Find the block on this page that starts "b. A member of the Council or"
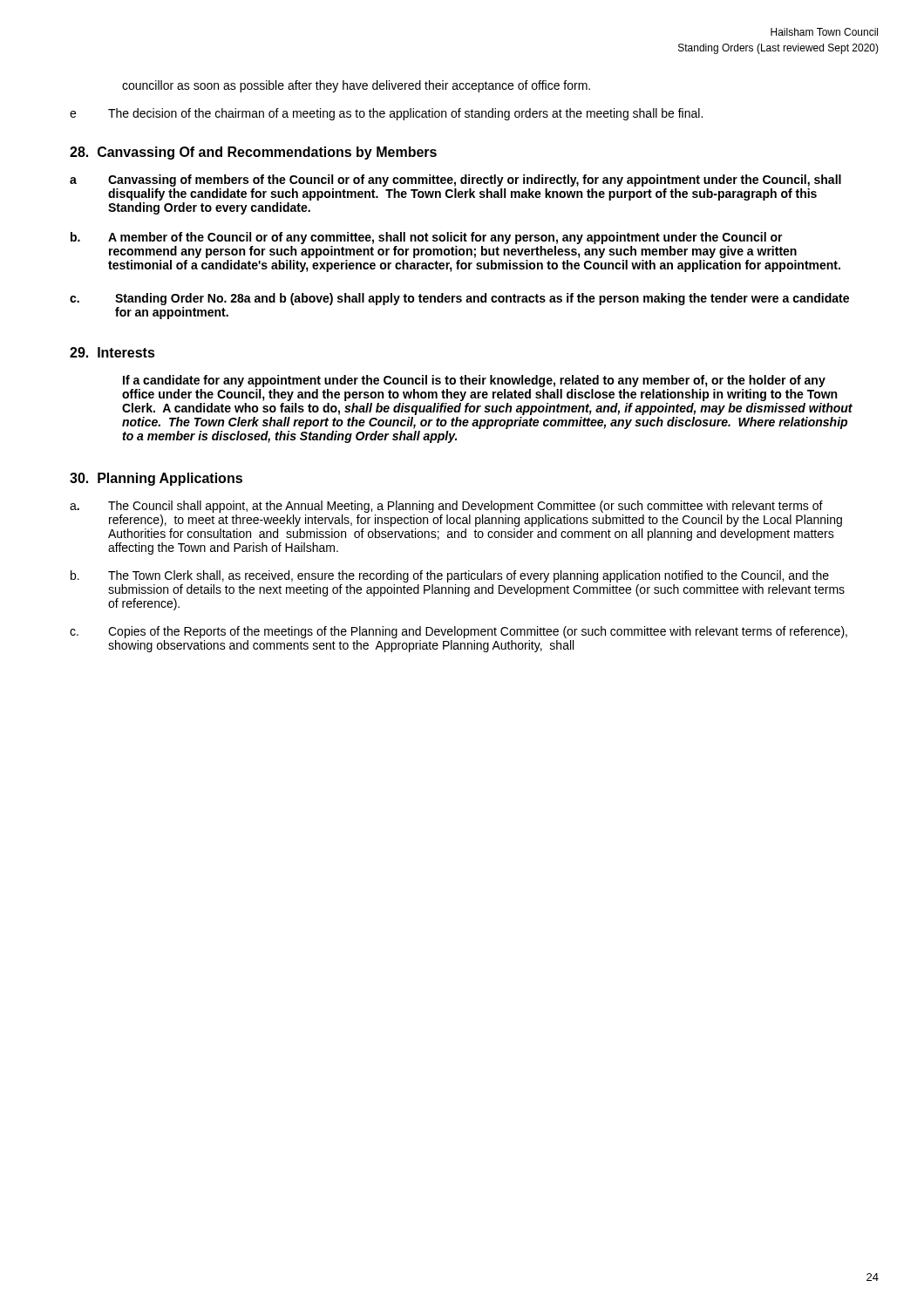This screenshot has width=924, height=1308. pos(462,251)
